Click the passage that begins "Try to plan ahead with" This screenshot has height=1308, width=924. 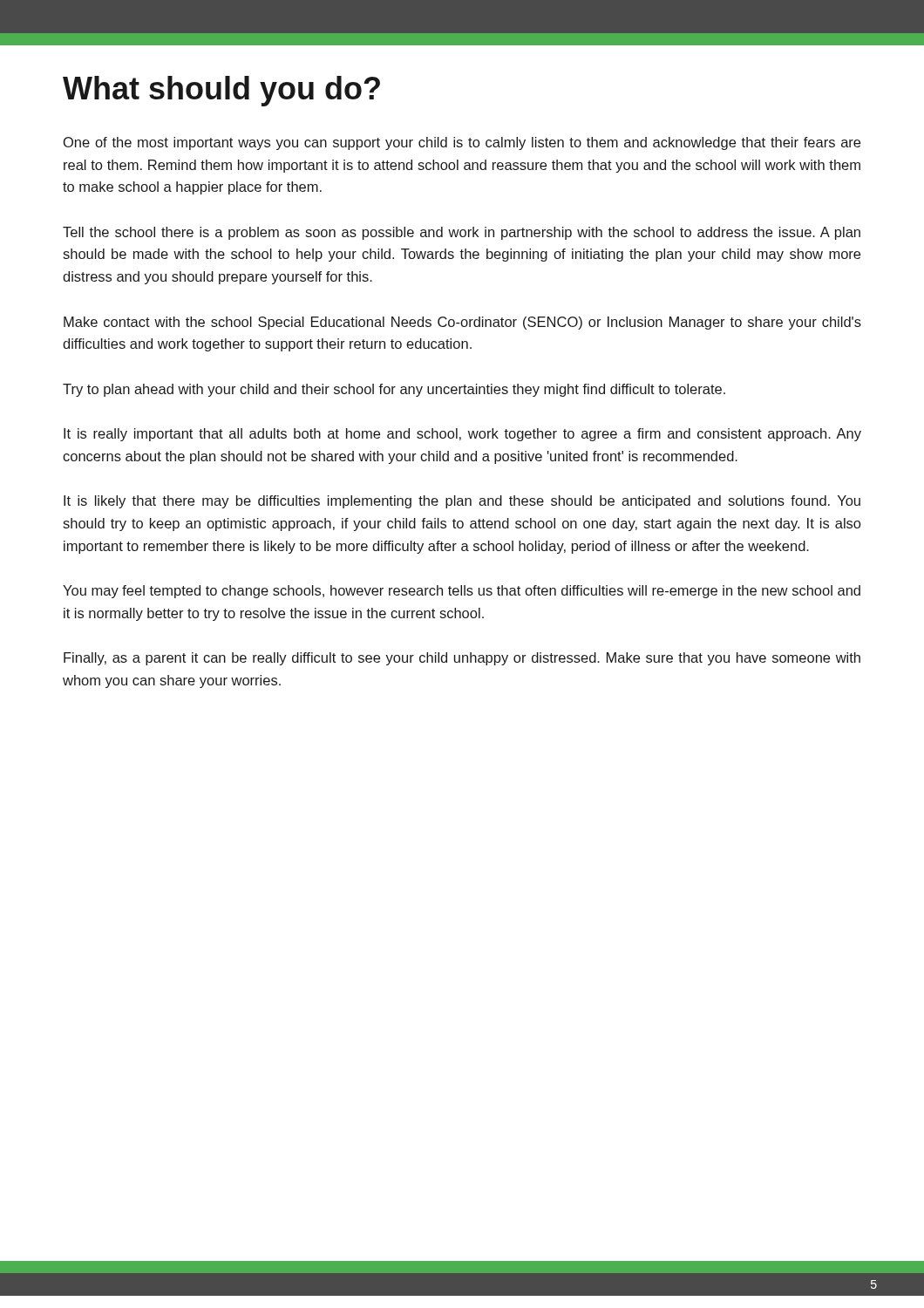coord(395,389)
